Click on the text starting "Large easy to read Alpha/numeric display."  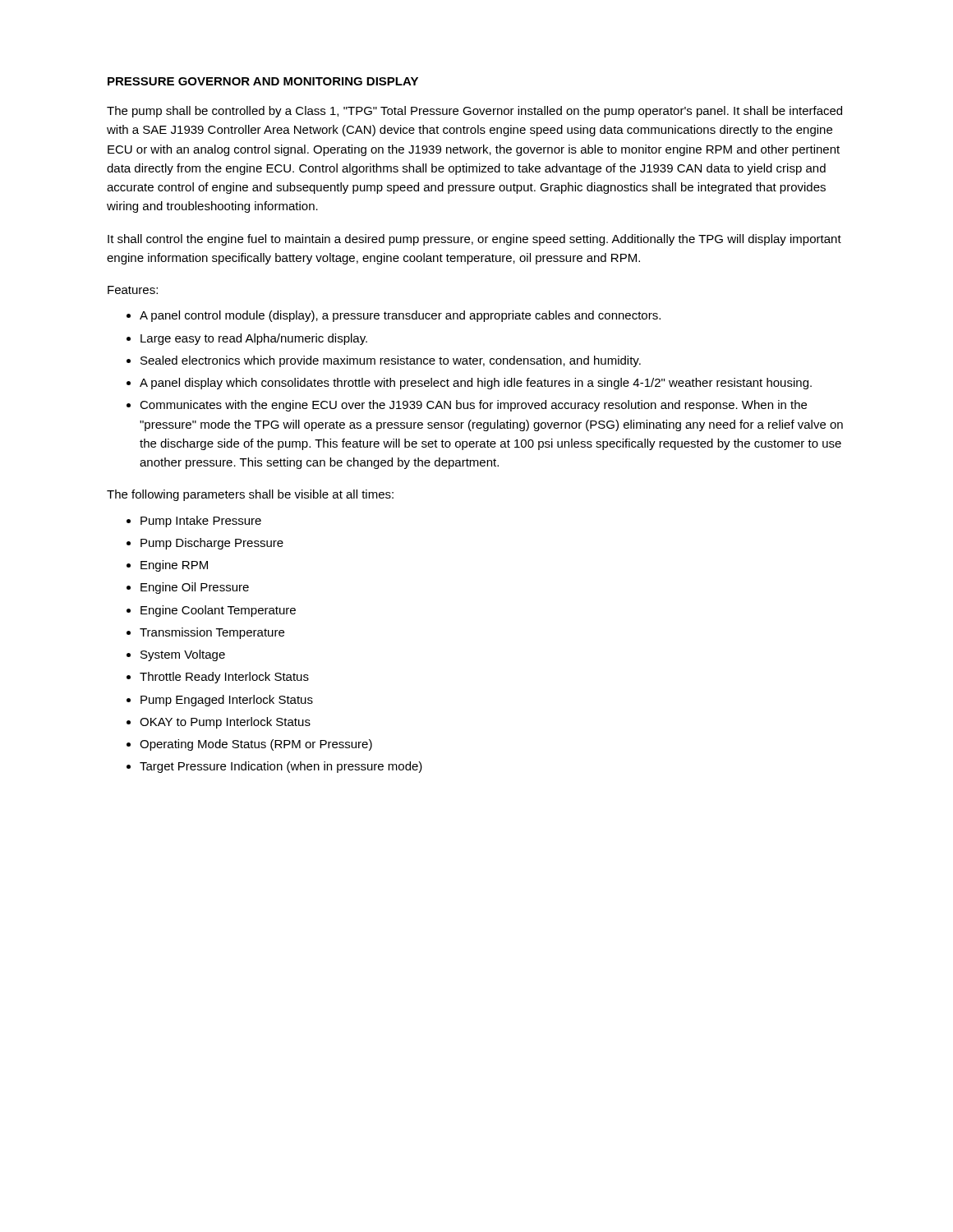(254, 338)
